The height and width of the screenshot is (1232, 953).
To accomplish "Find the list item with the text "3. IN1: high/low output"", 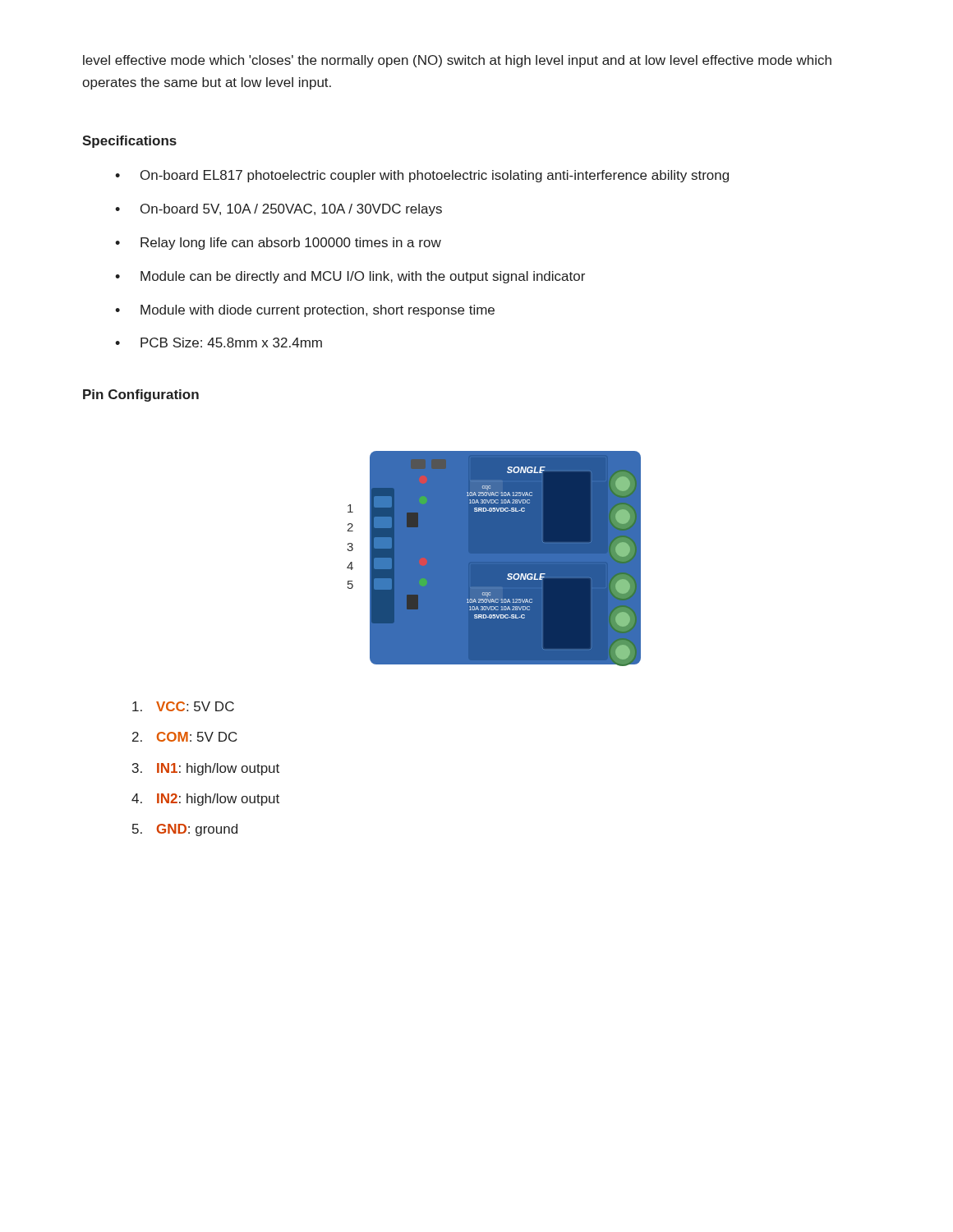I will (205, 768).
